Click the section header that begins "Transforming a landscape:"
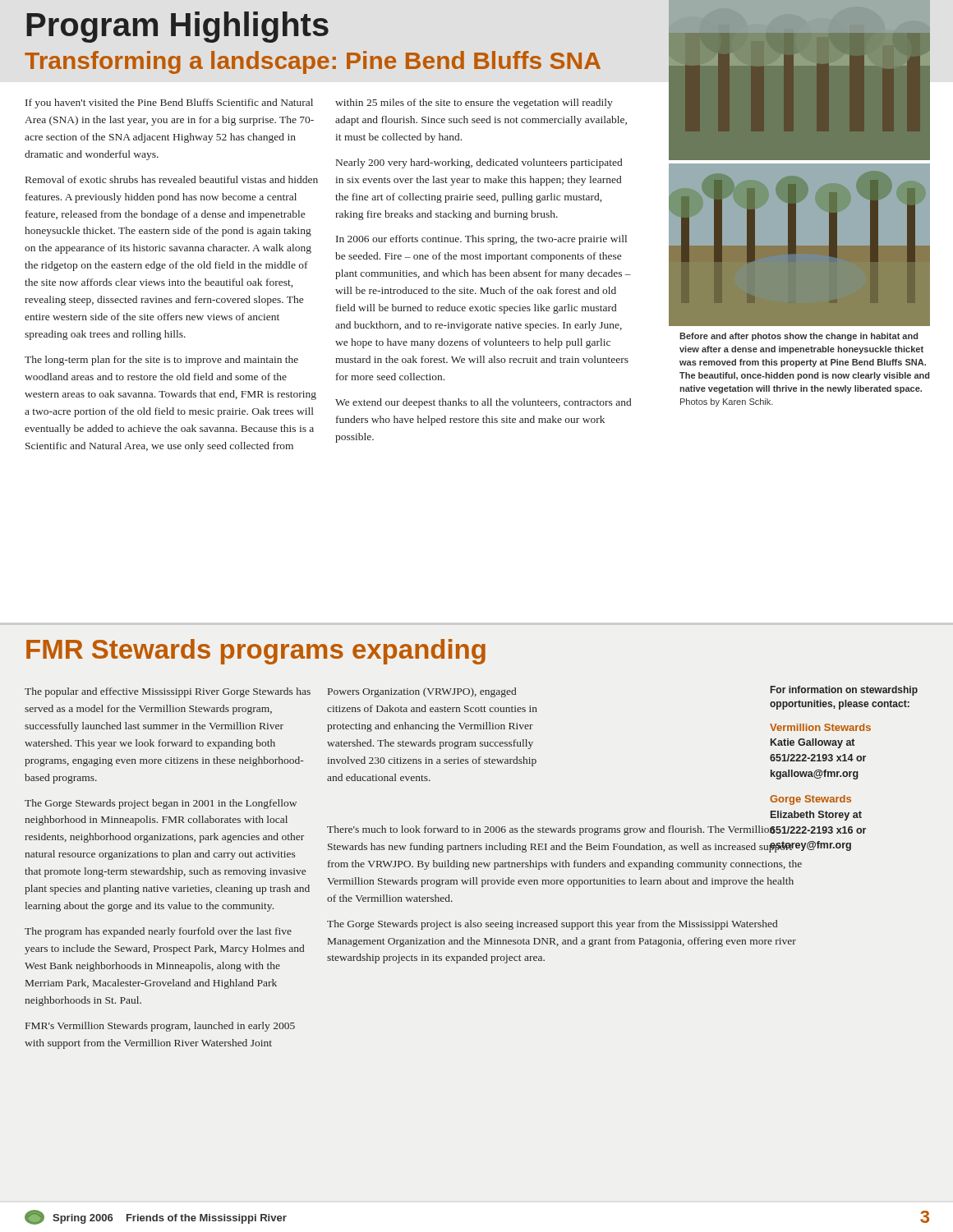The width and height of the screenshot is (953, 1232). (x=320, y=61)
